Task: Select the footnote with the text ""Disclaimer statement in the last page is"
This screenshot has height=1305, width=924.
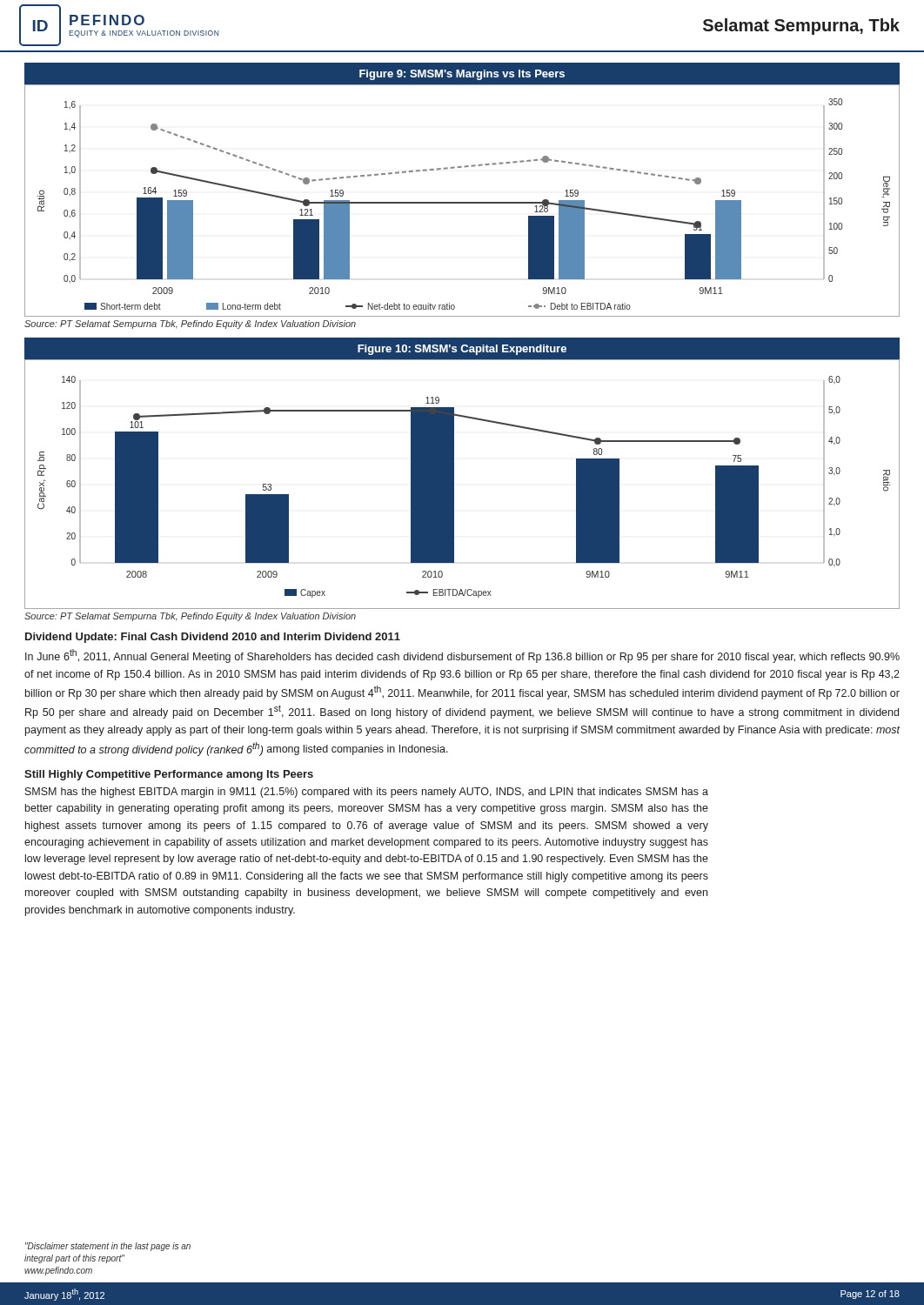Action: [108, 1258]
